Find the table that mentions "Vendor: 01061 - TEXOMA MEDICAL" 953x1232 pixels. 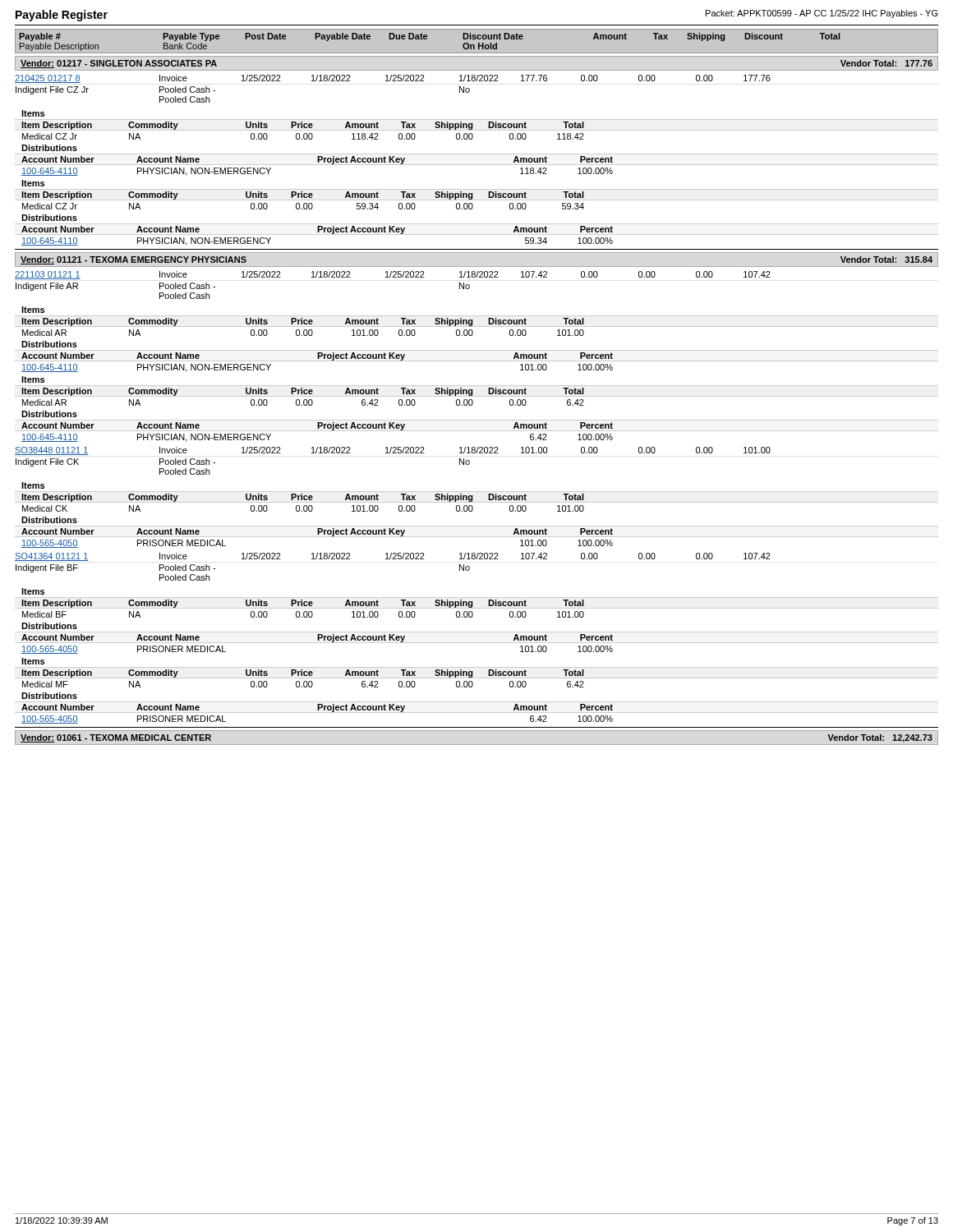click(476, 738)
